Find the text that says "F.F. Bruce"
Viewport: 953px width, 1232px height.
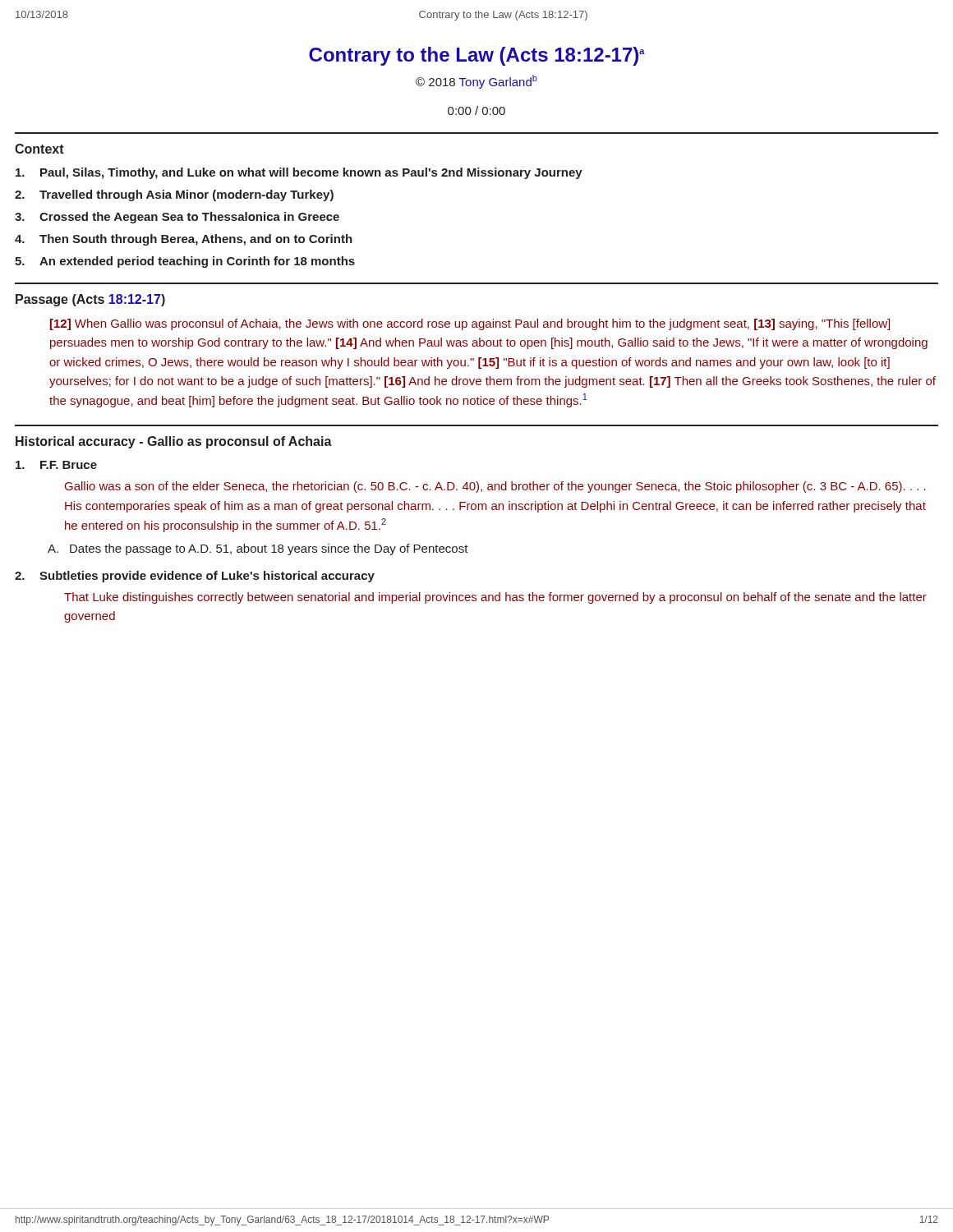tap(56, 465)
